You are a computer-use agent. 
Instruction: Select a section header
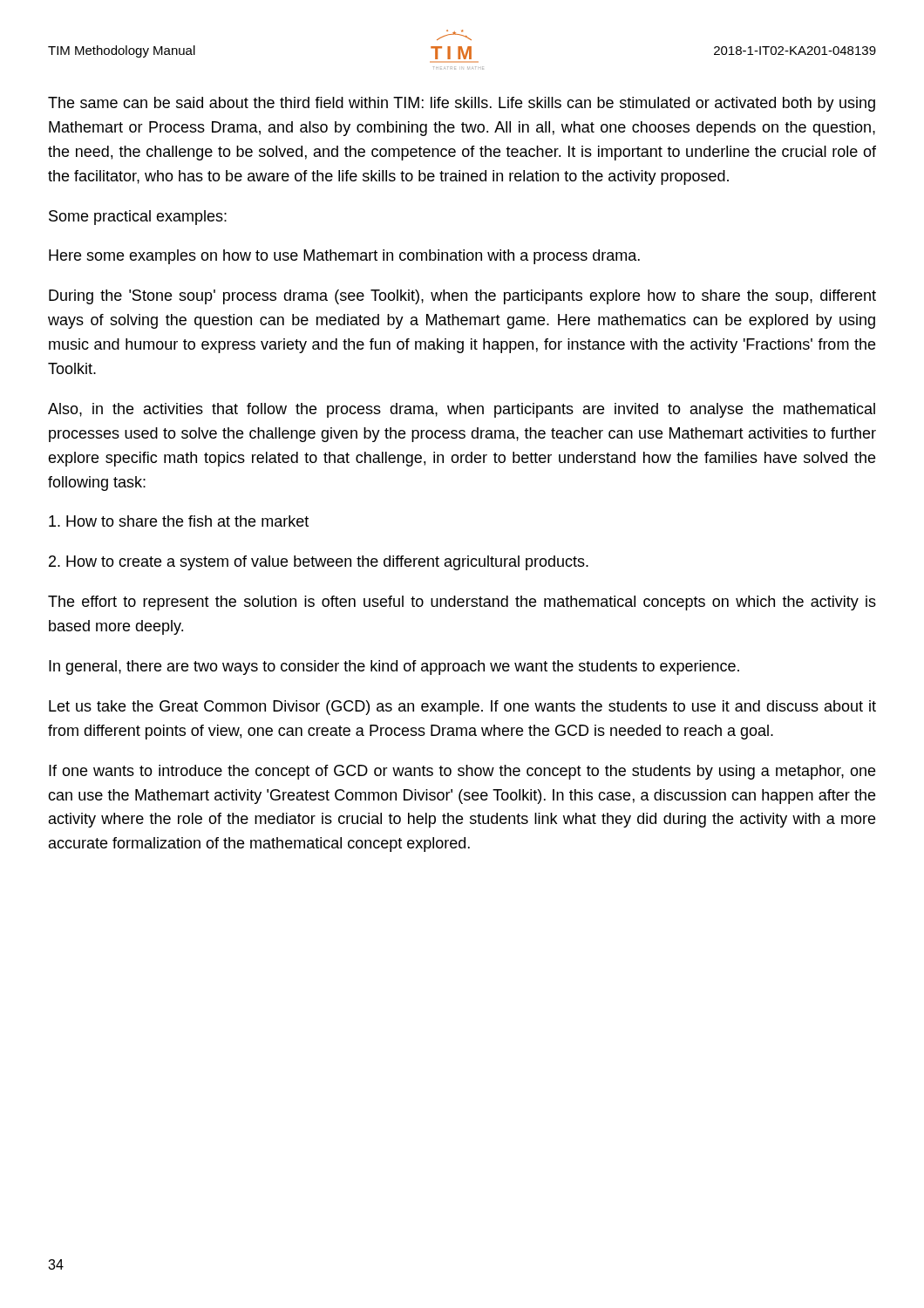coord(462,217)
